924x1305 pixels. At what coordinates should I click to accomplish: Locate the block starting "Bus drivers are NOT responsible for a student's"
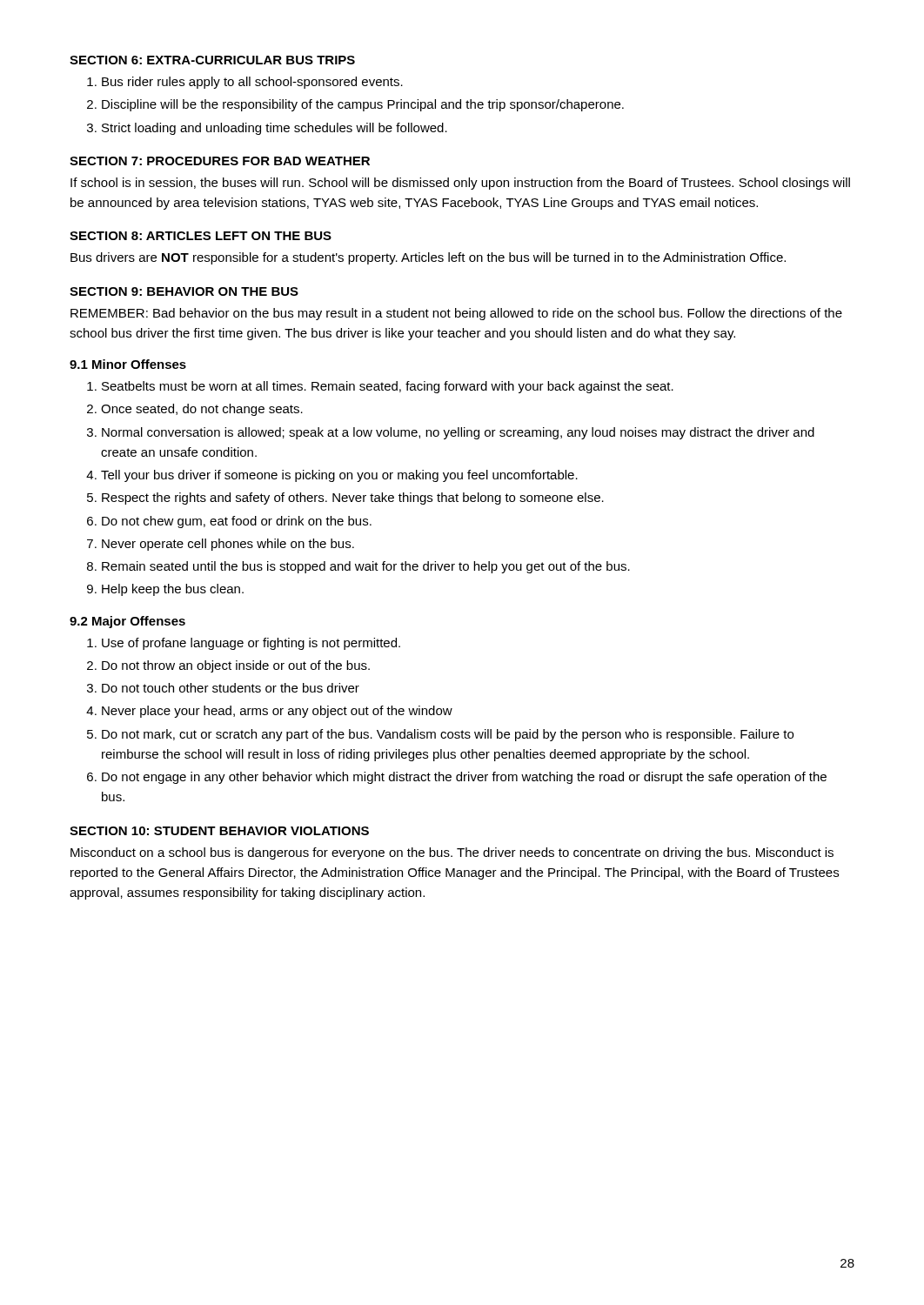click(428, 257)
